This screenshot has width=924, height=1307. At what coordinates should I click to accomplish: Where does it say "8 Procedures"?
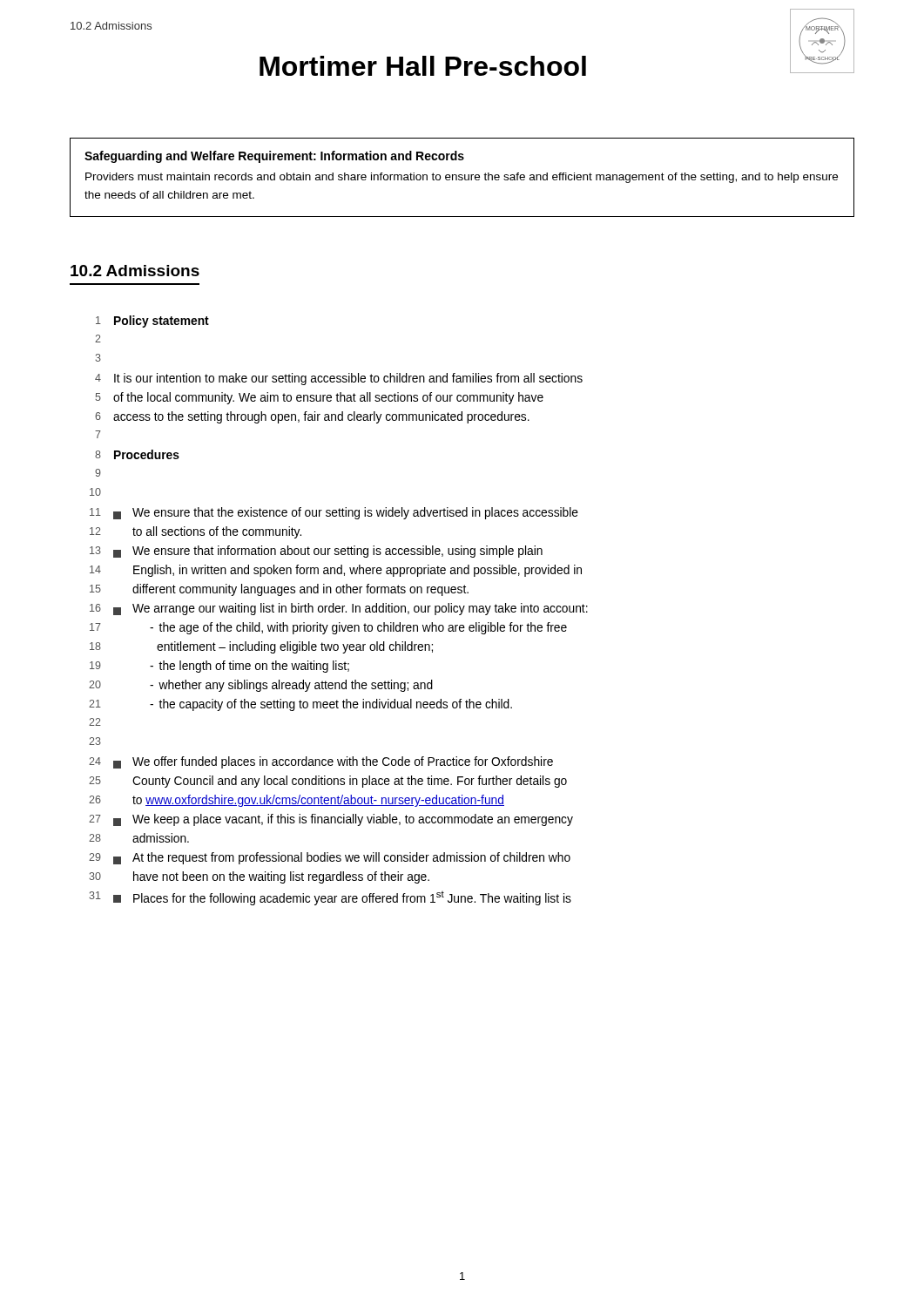137,454
